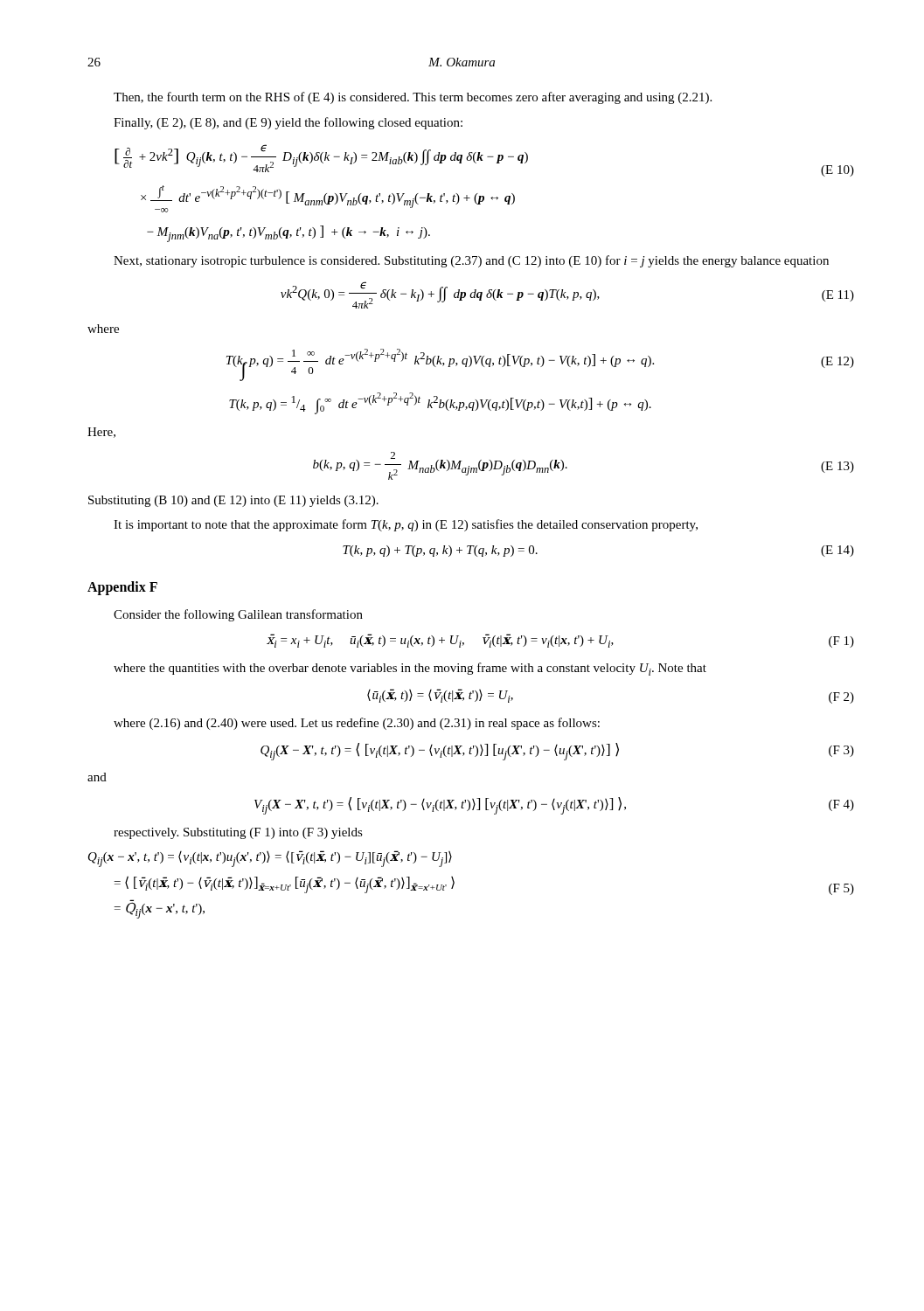This screenshot has width=924, height=1311.
Task: Select the formula with the text "x̄i = xi +"
Action: (471, 641)
